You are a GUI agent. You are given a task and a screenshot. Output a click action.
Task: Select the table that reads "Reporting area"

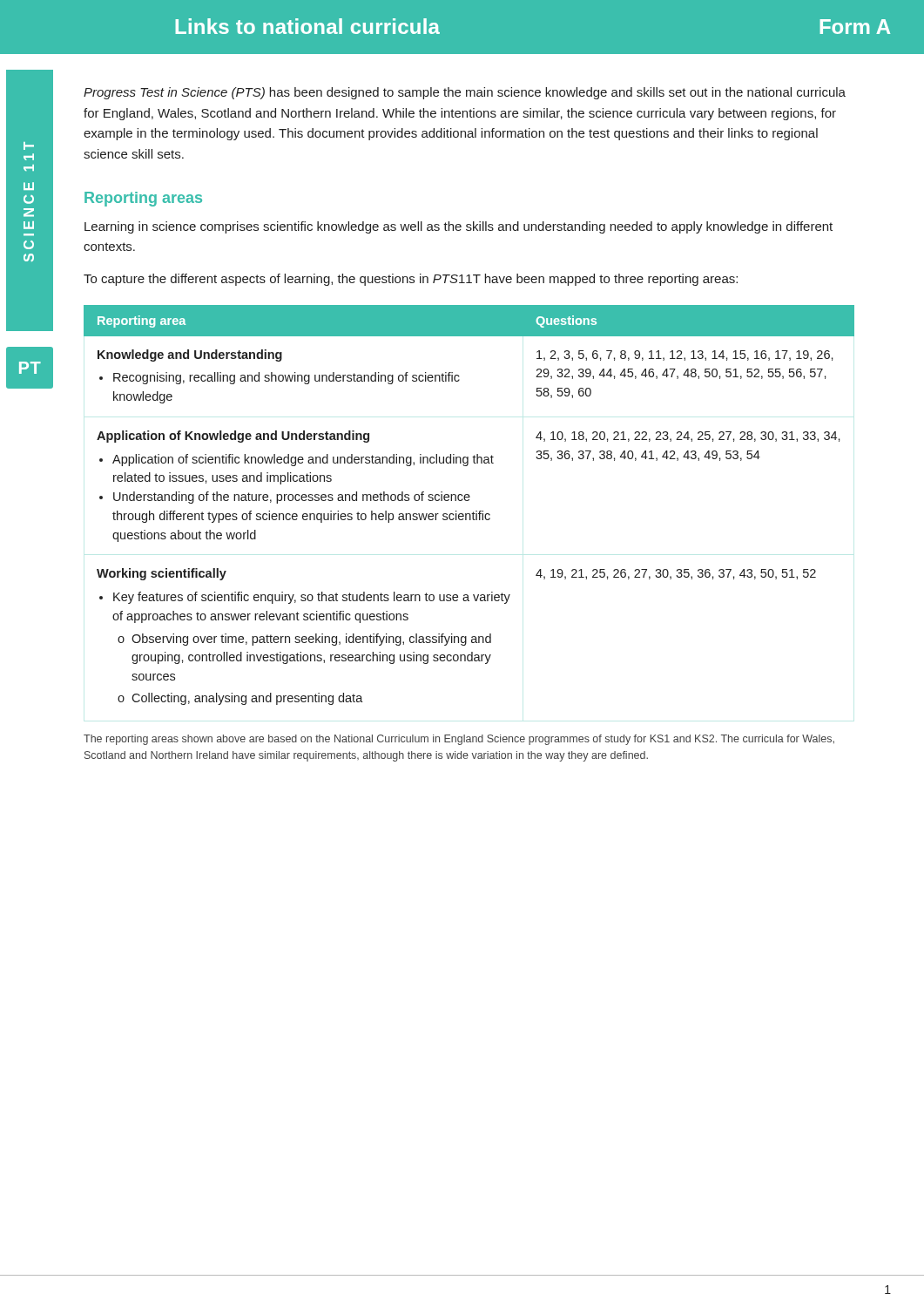point(469,513)
